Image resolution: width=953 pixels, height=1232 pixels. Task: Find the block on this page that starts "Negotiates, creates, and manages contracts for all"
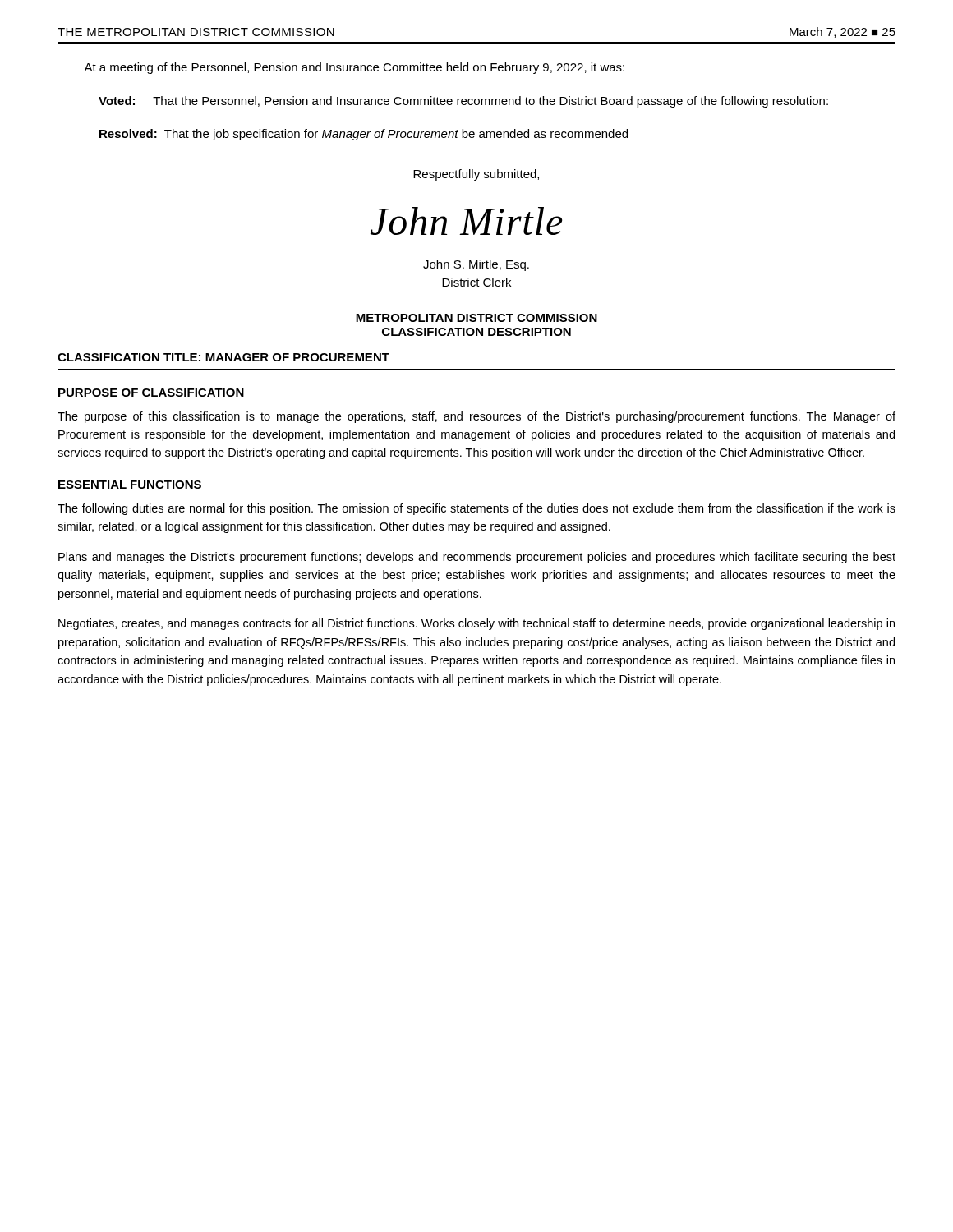click(x=476, y=651)
